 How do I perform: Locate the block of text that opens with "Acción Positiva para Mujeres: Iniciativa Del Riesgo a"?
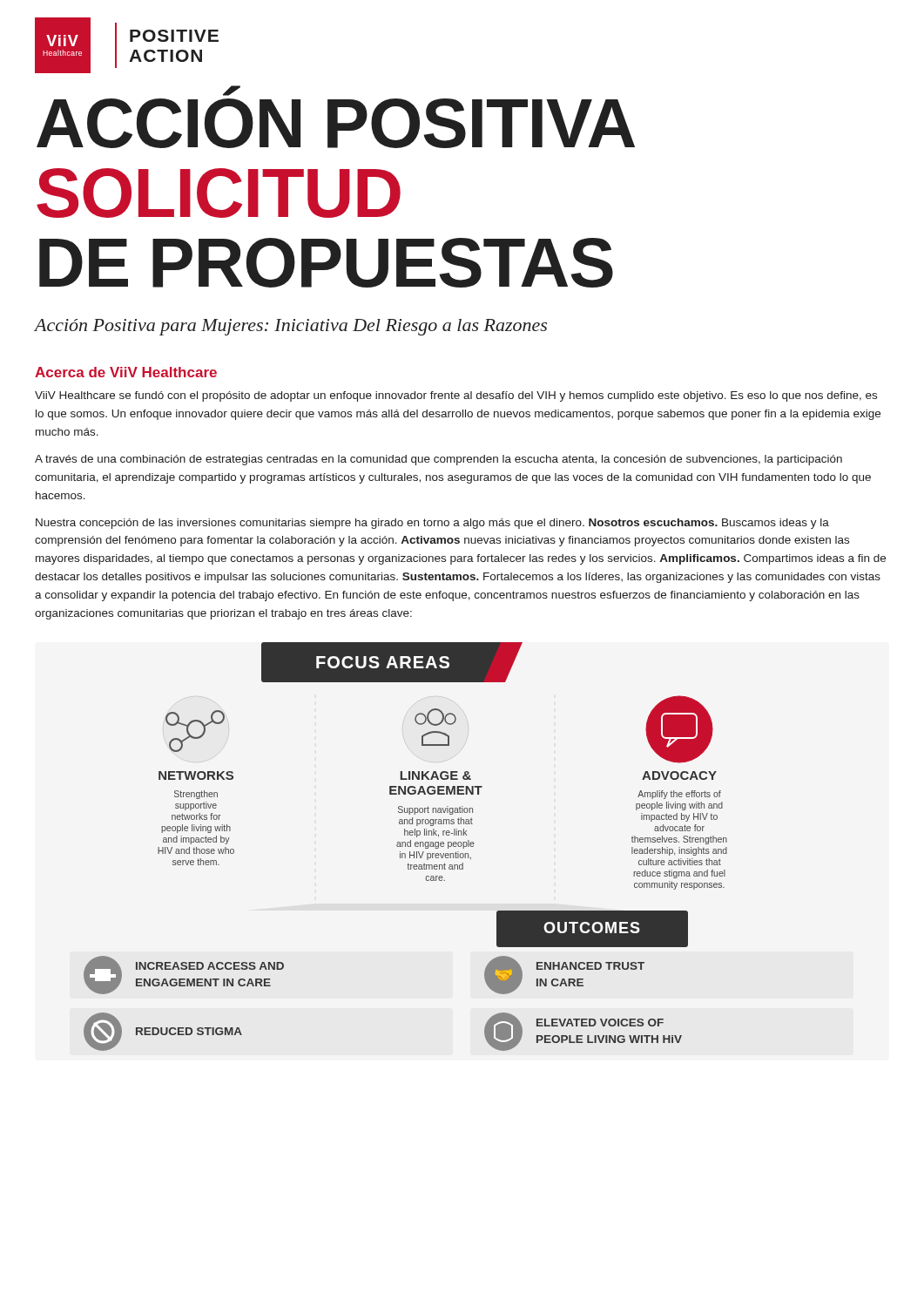coord(291,325)
